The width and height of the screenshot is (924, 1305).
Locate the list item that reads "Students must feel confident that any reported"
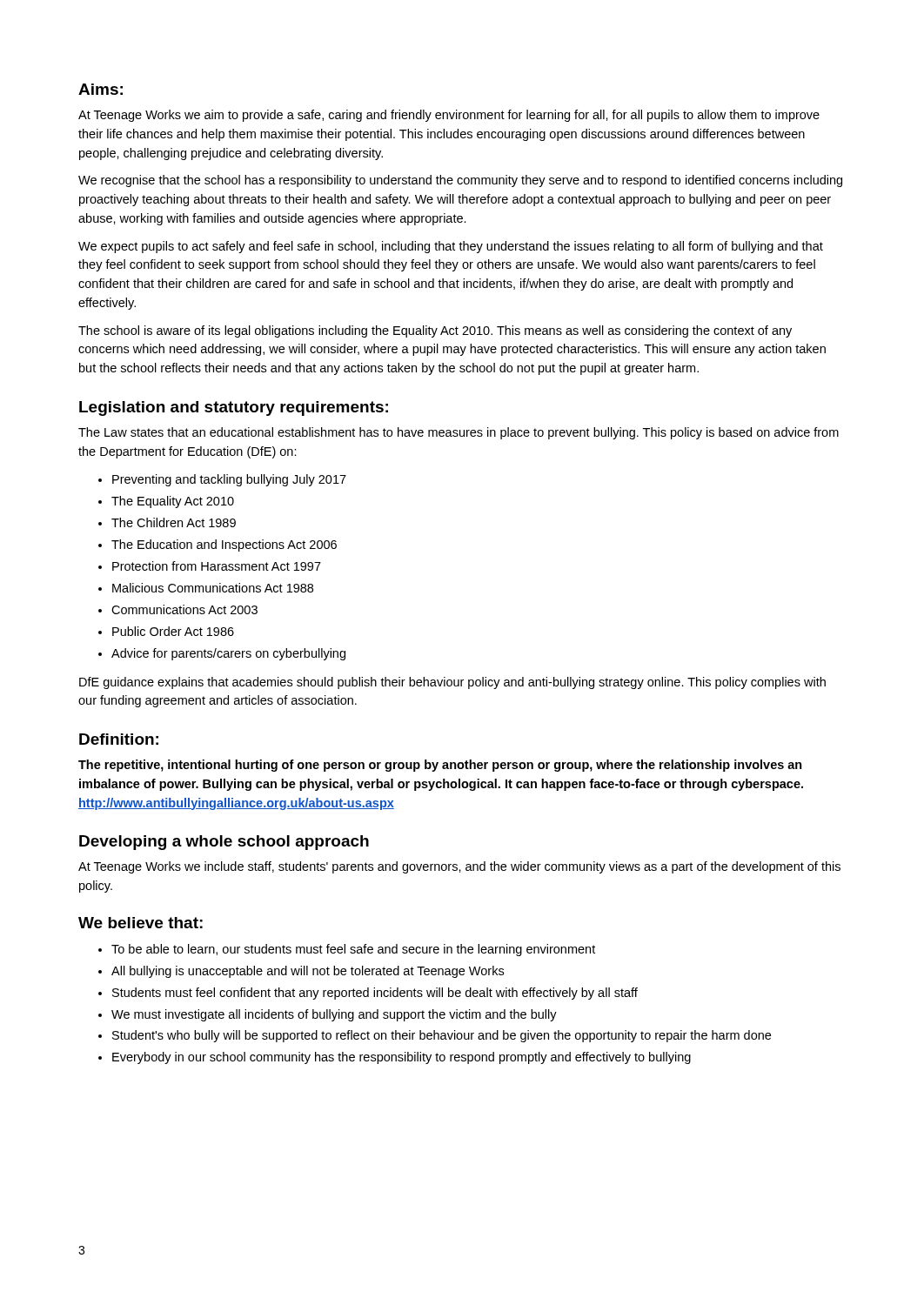374,992
